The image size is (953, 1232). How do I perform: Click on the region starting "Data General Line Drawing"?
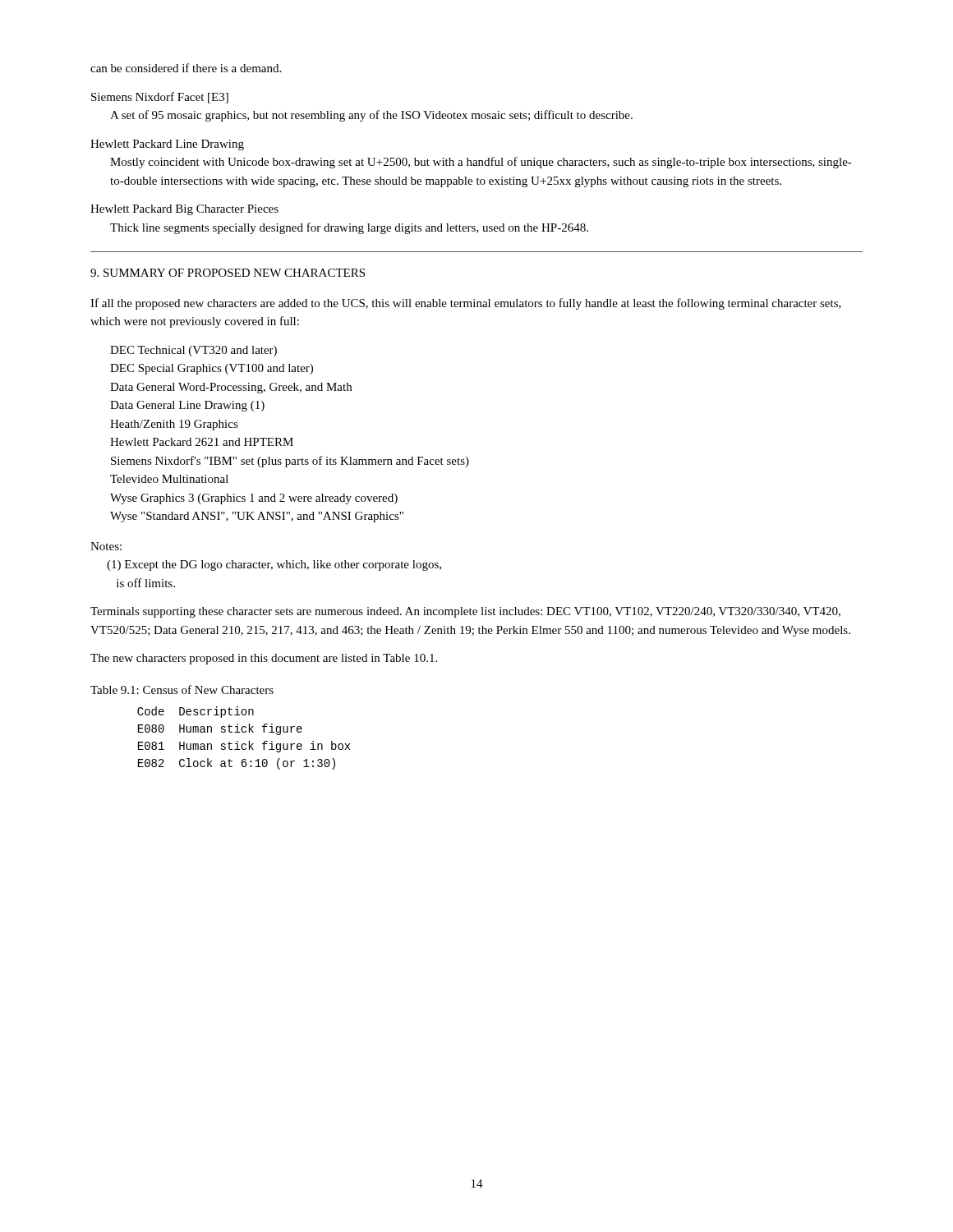(187, 406)
